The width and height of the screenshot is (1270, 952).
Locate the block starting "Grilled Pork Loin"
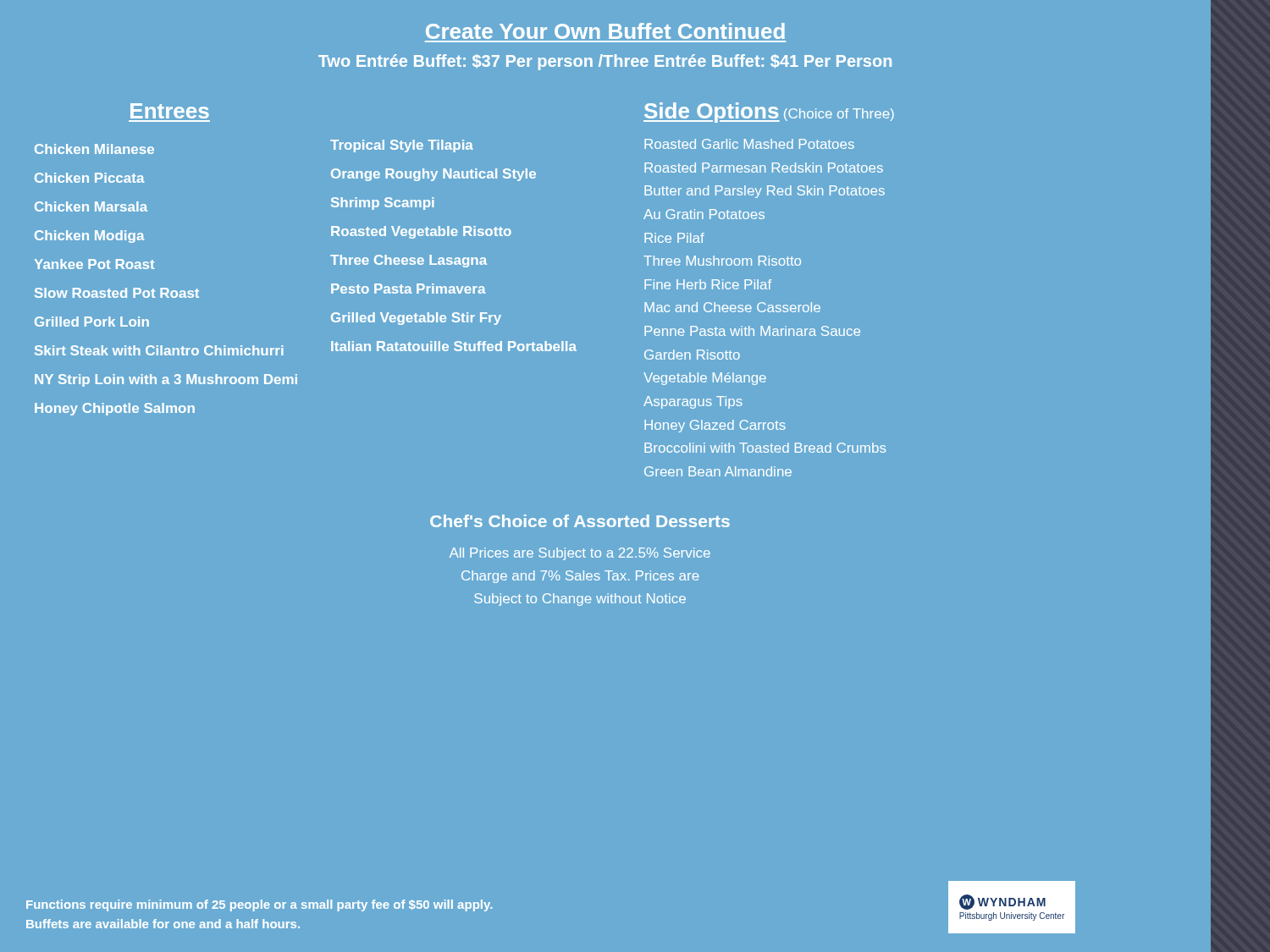click(x=92, y=322)
